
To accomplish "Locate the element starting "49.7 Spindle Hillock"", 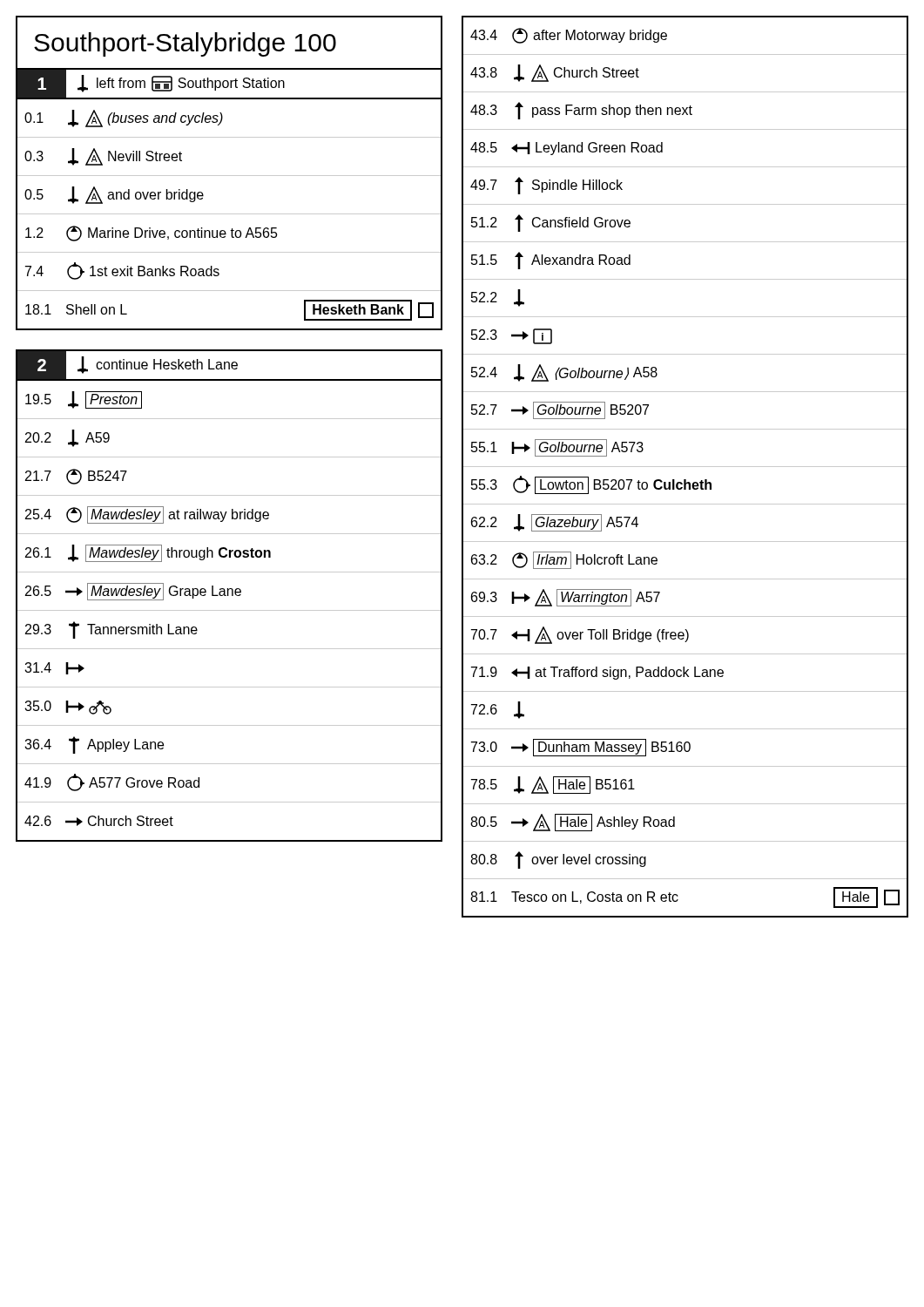I will pyautogui.click(x=546, y=186).
